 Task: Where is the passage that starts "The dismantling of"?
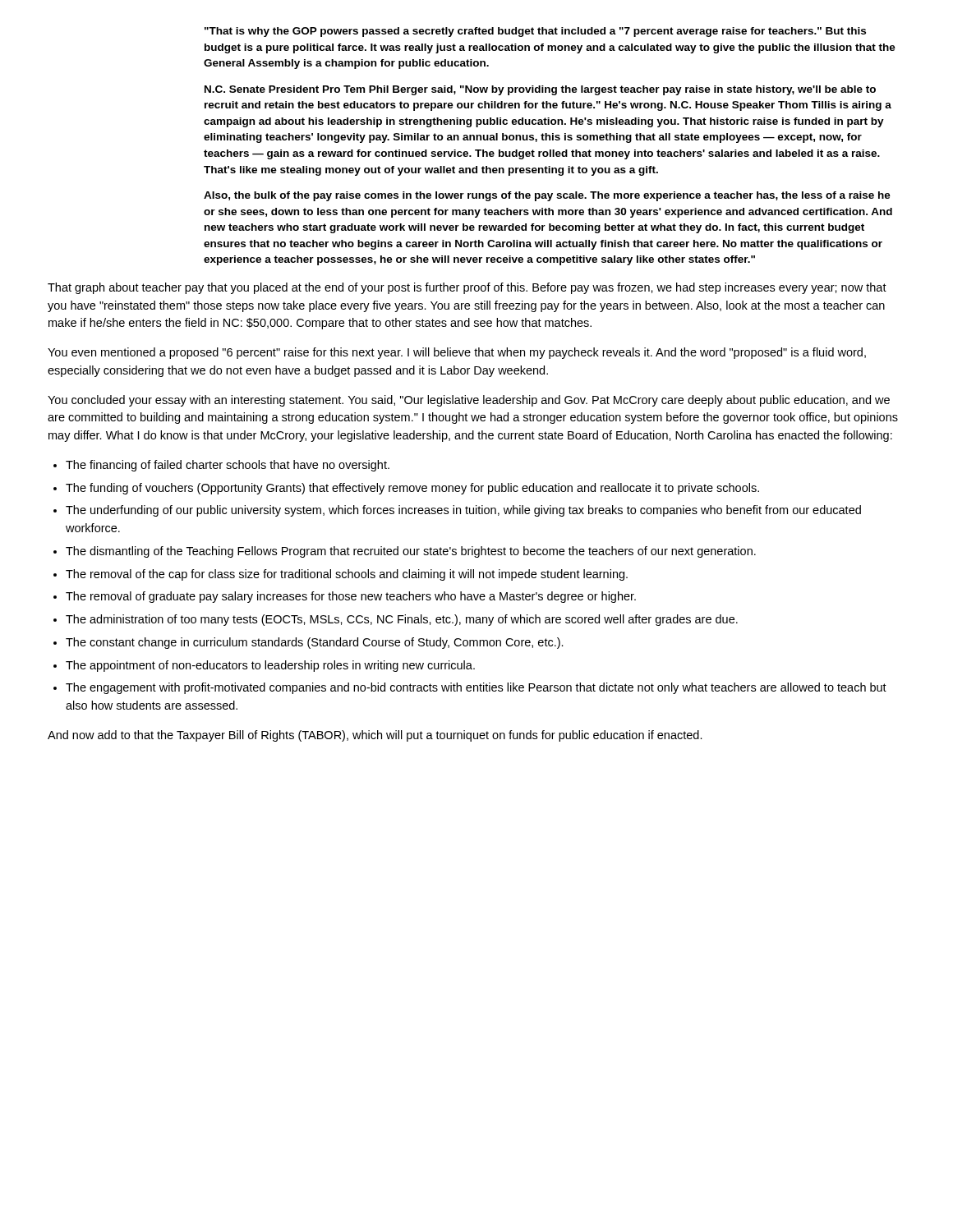coord(411,551)
